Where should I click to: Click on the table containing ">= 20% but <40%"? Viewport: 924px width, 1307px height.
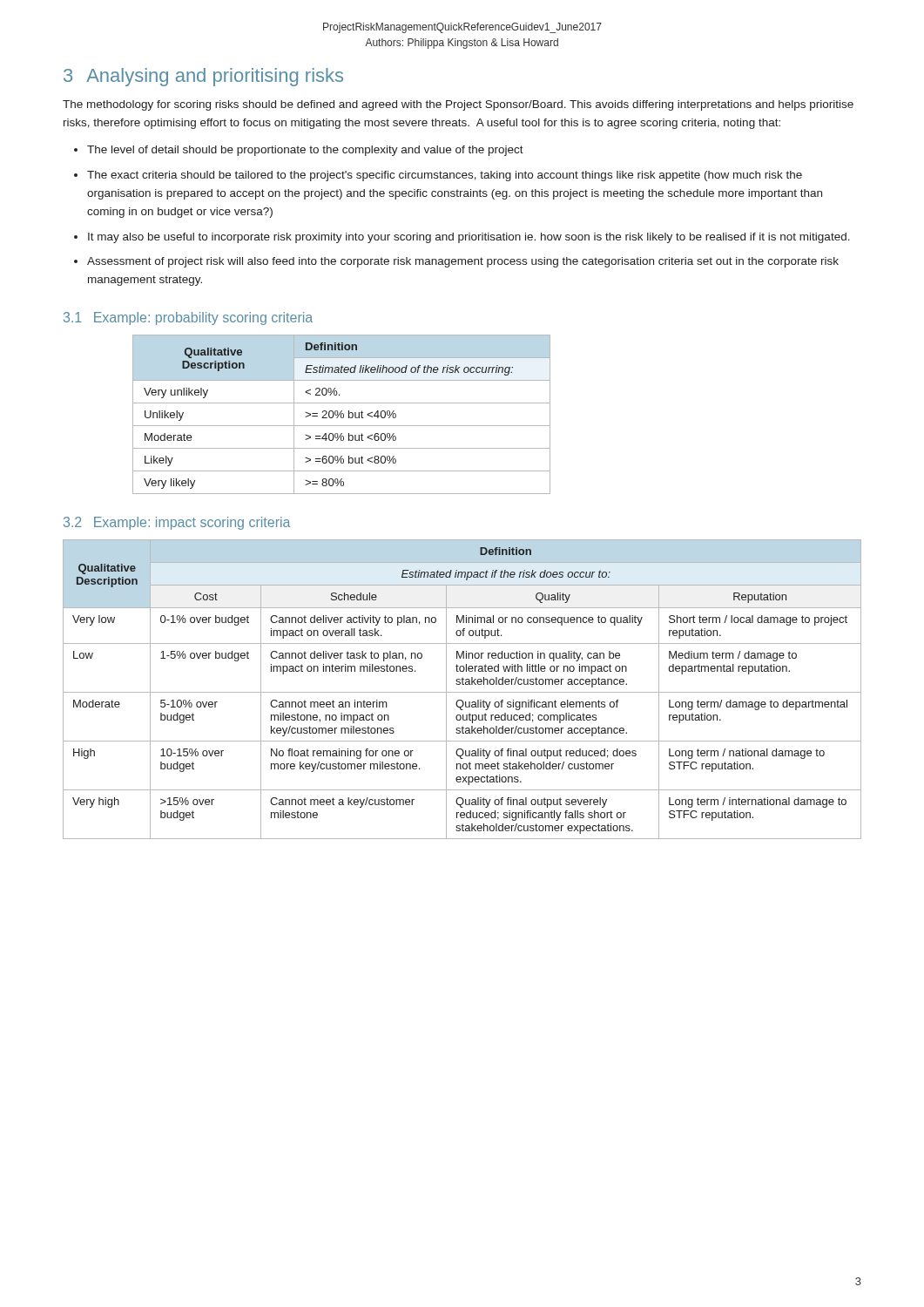462,415
